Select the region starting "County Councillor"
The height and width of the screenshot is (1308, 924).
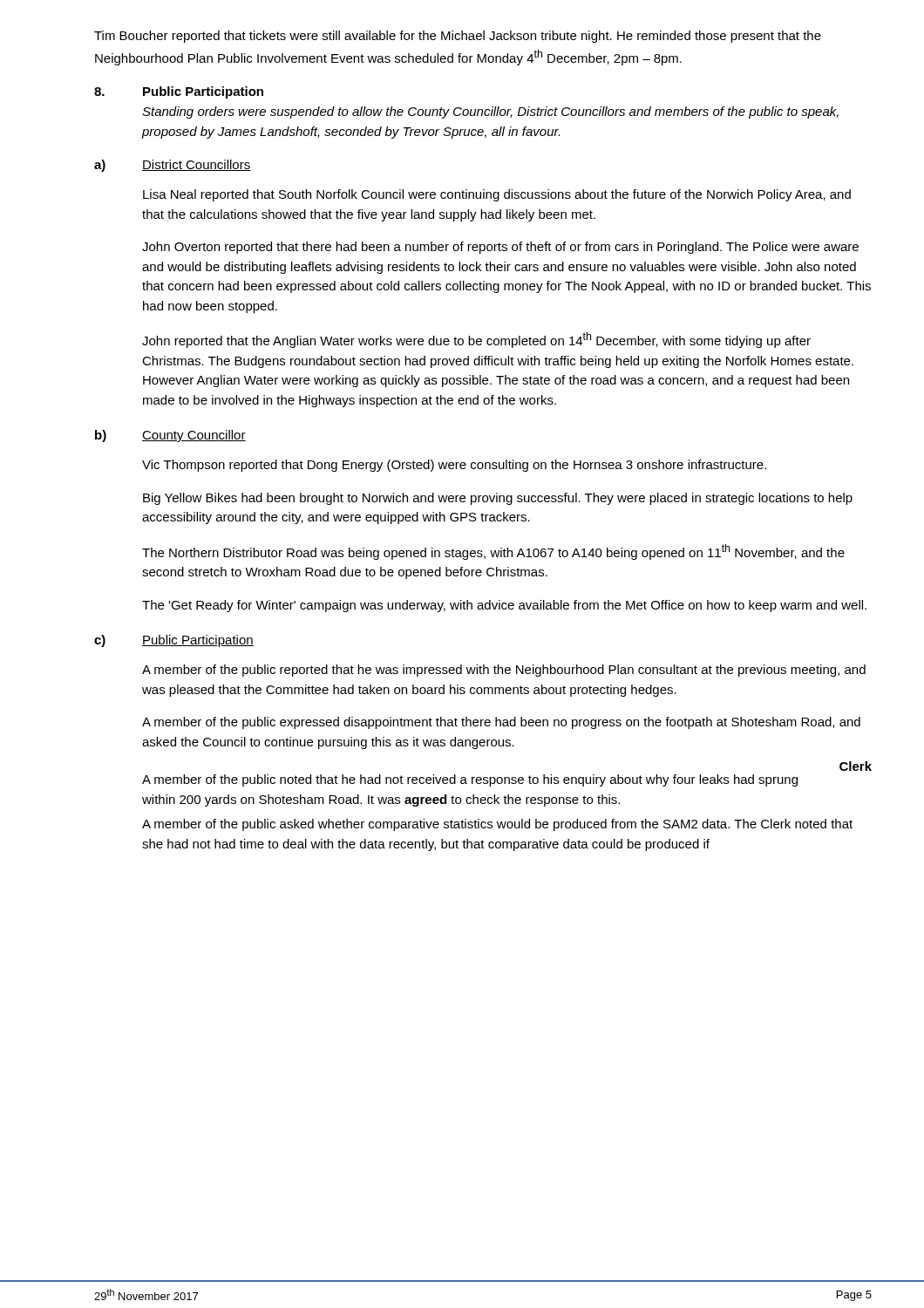(x=194, y=435)
